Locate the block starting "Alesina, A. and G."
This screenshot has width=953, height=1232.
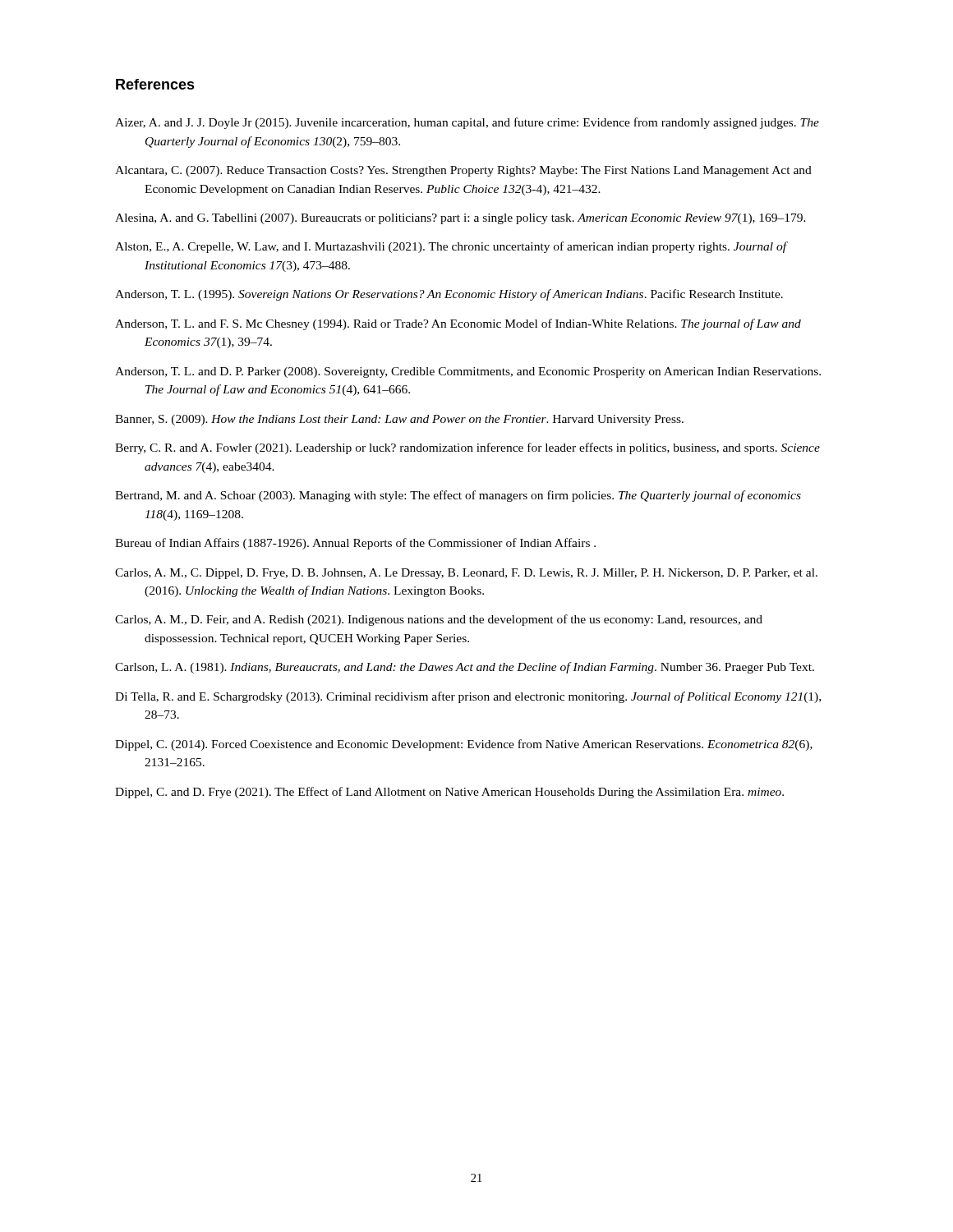[x=461, y=217]
